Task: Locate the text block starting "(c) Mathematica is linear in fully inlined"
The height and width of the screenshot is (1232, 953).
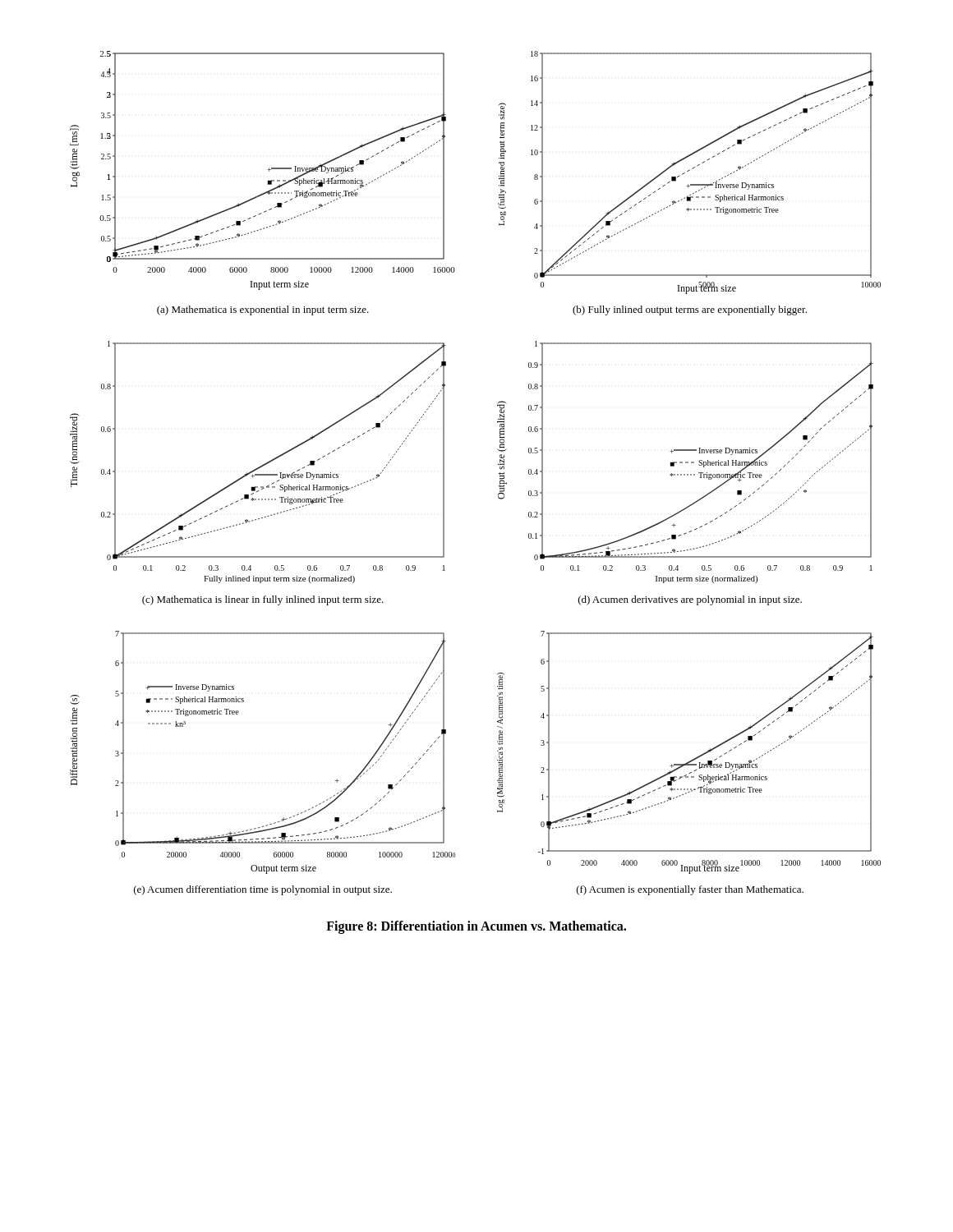Action: tap(263, 599)
